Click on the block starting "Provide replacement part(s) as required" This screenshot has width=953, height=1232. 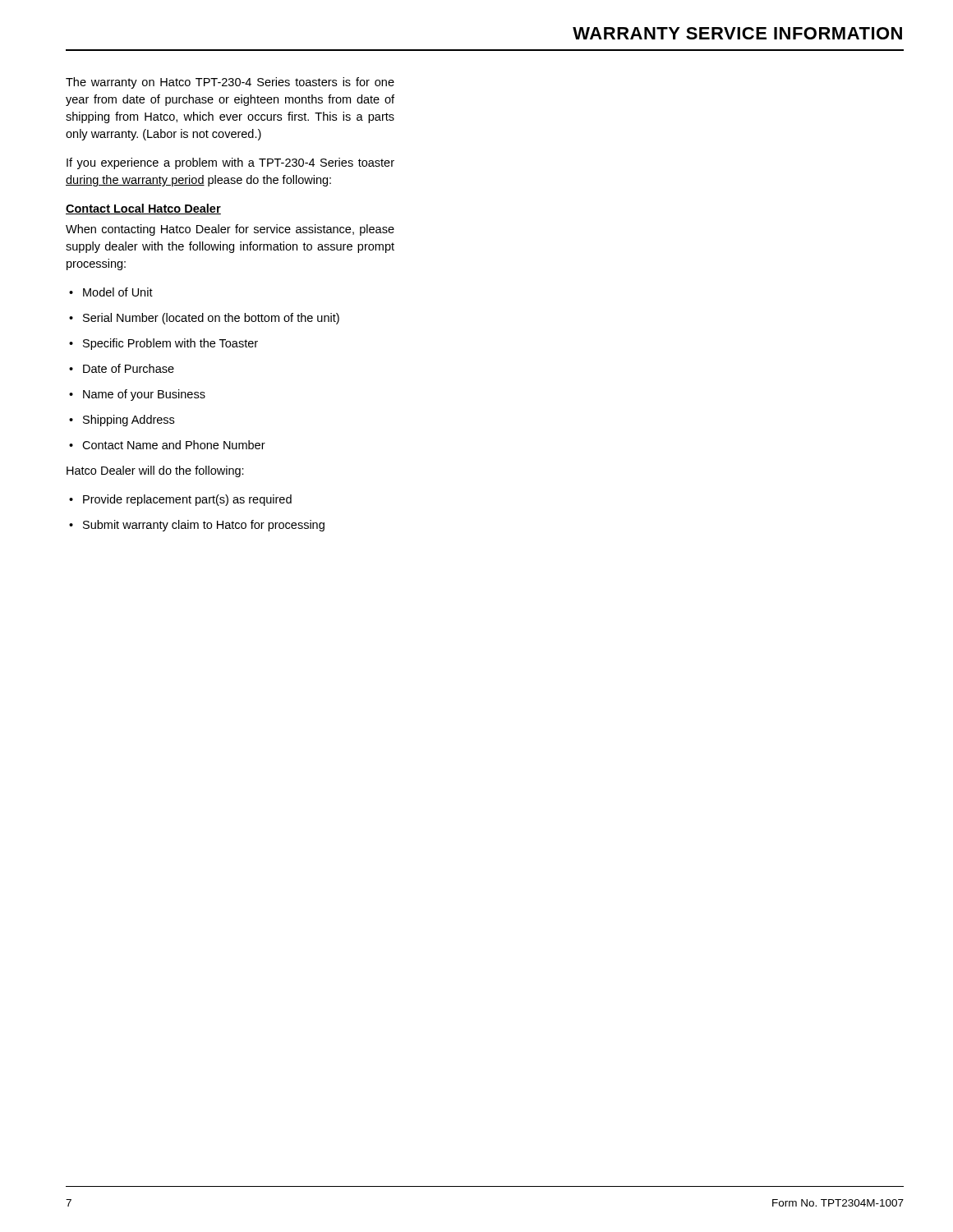point(187,500)
